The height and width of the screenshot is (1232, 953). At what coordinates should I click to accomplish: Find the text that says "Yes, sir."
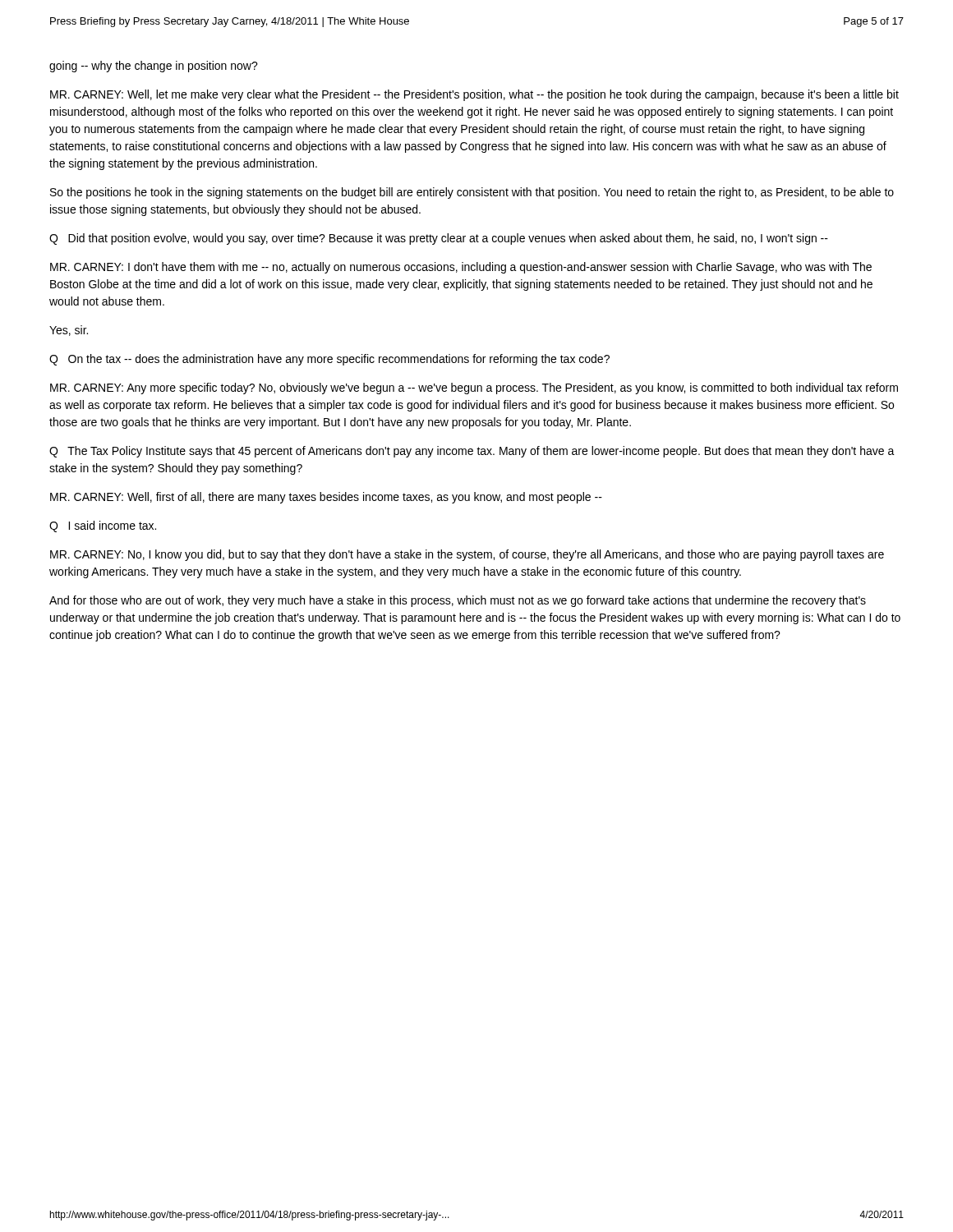pyautogui.click(x=69, y=330)
